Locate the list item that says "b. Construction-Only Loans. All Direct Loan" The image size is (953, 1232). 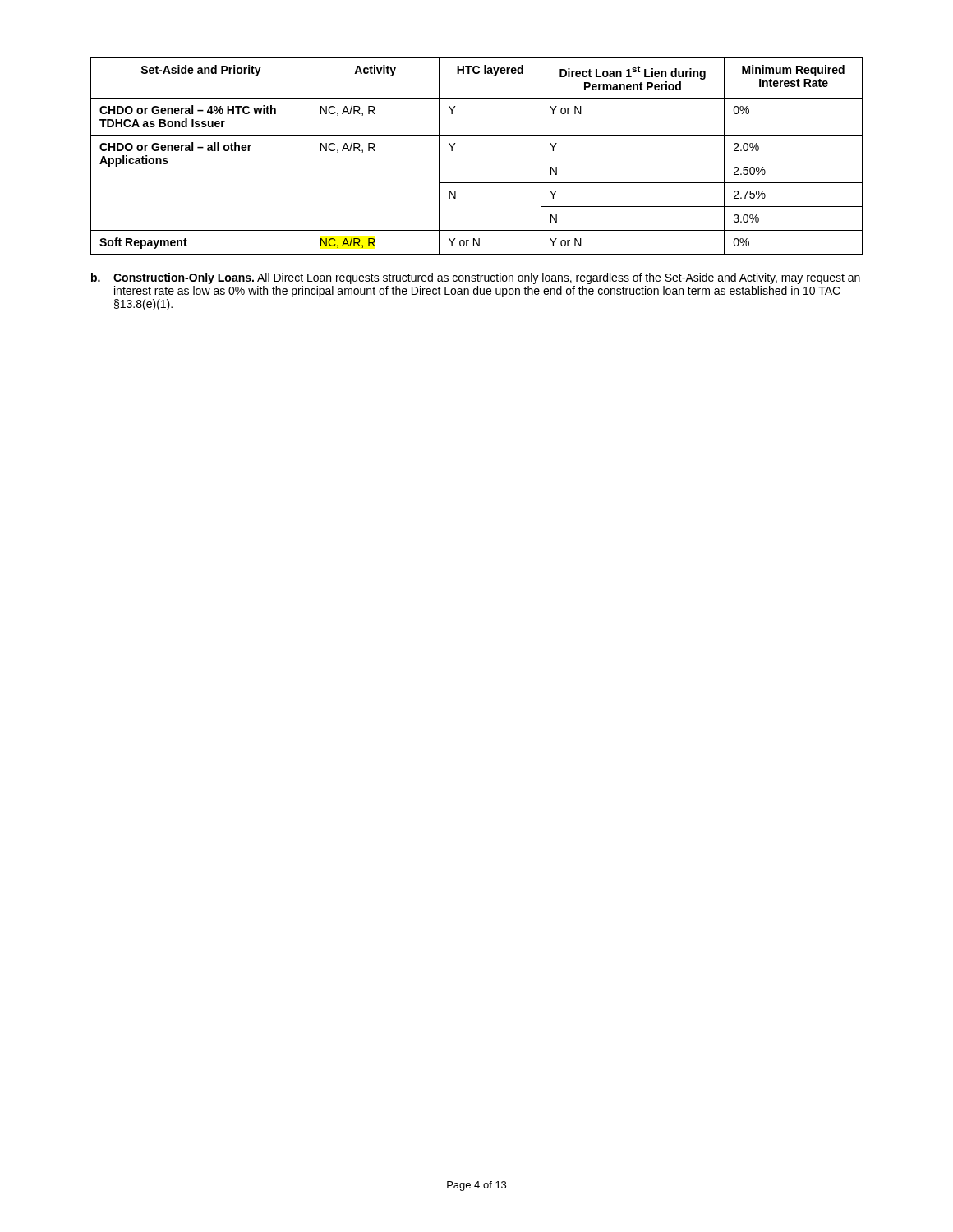click(x=476, y=291)
